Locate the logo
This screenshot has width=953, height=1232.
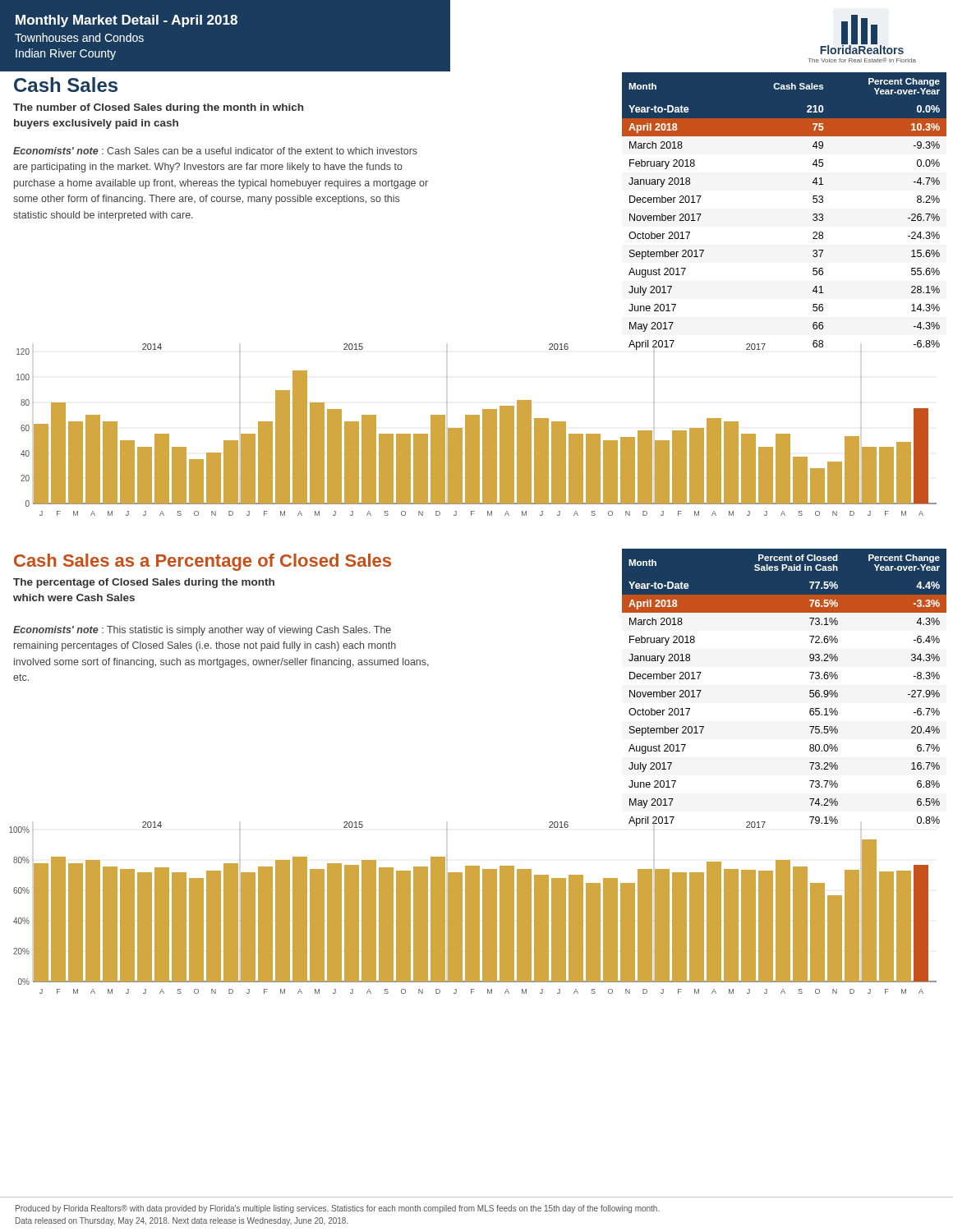tap(862, 37)
